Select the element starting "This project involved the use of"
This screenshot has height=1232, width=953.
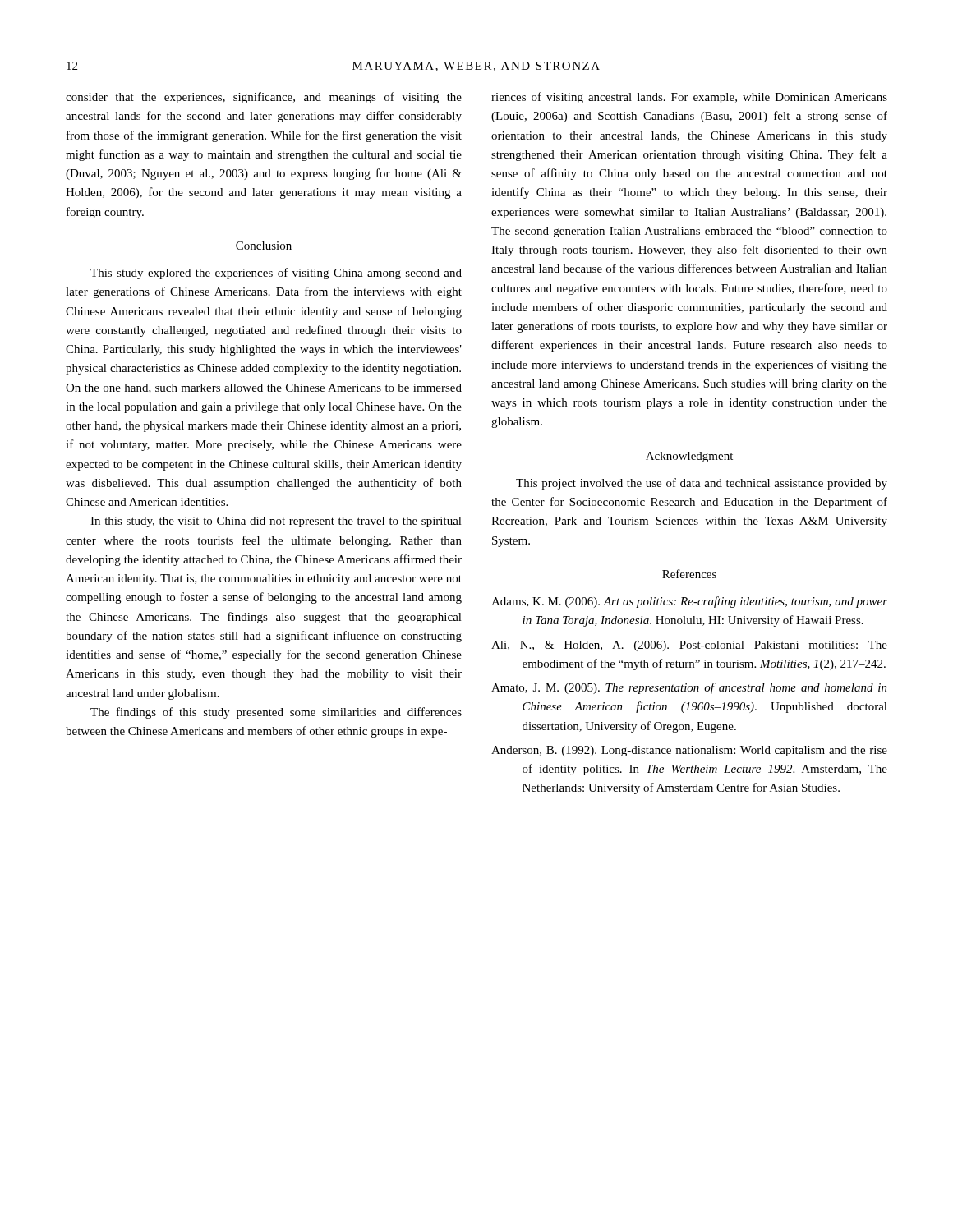[x=689, y=512]
